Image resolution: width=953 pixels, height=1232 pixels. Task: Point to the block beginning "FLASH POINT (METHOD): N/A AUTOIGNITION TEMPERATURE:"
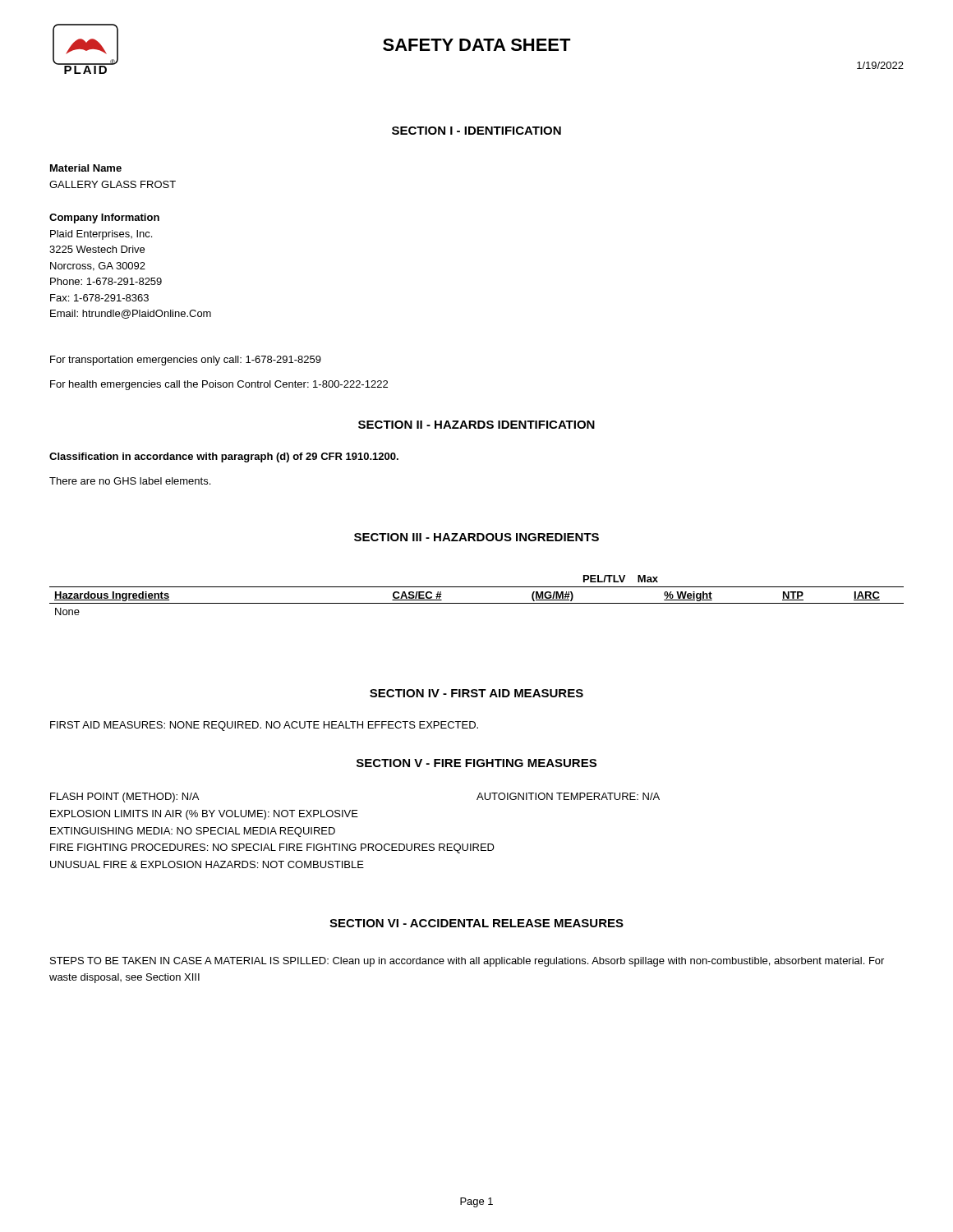click(124, 797)
